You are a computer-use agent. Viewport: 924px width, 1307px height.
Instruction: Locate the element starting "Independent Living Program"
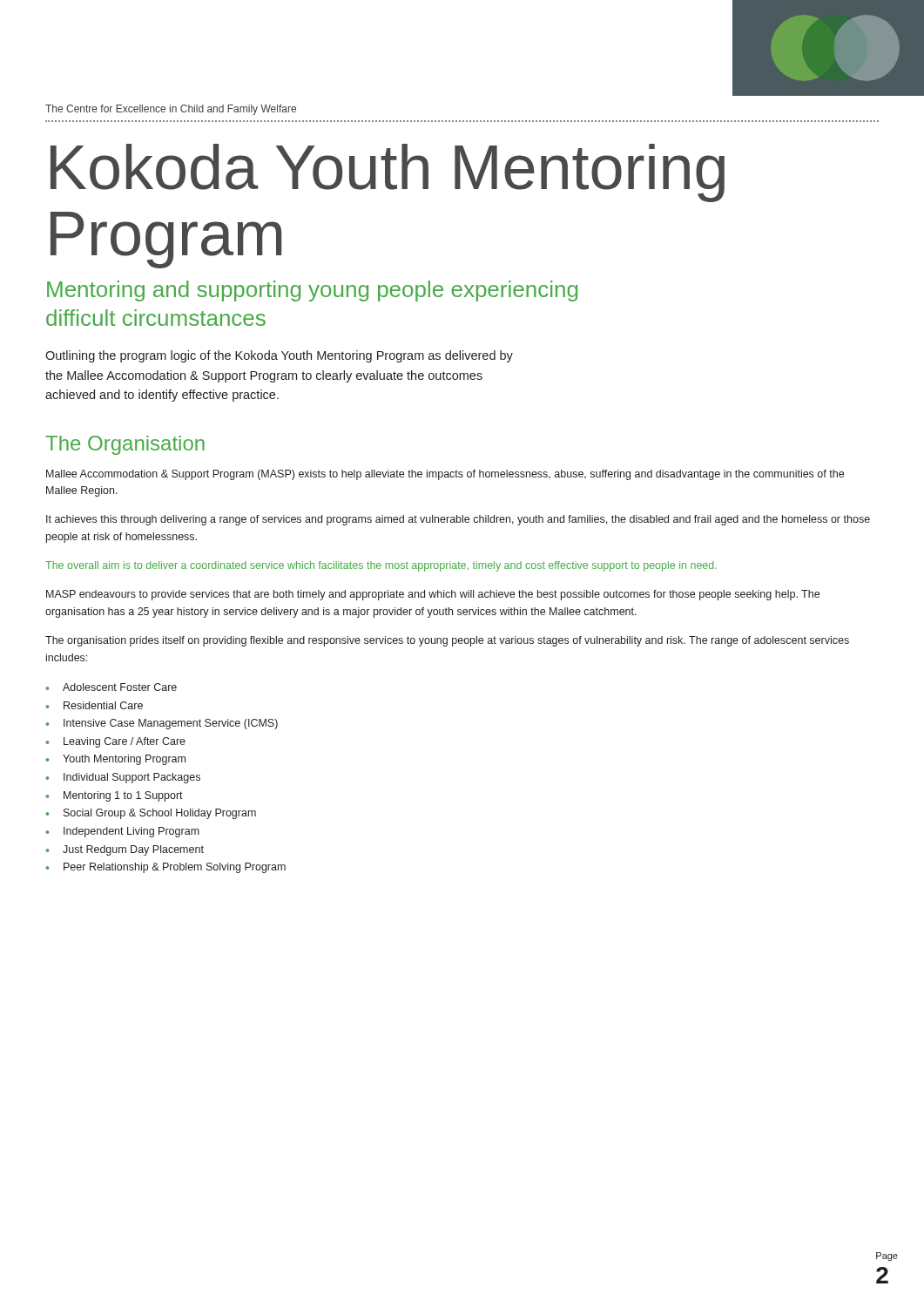tap(131, 831)
